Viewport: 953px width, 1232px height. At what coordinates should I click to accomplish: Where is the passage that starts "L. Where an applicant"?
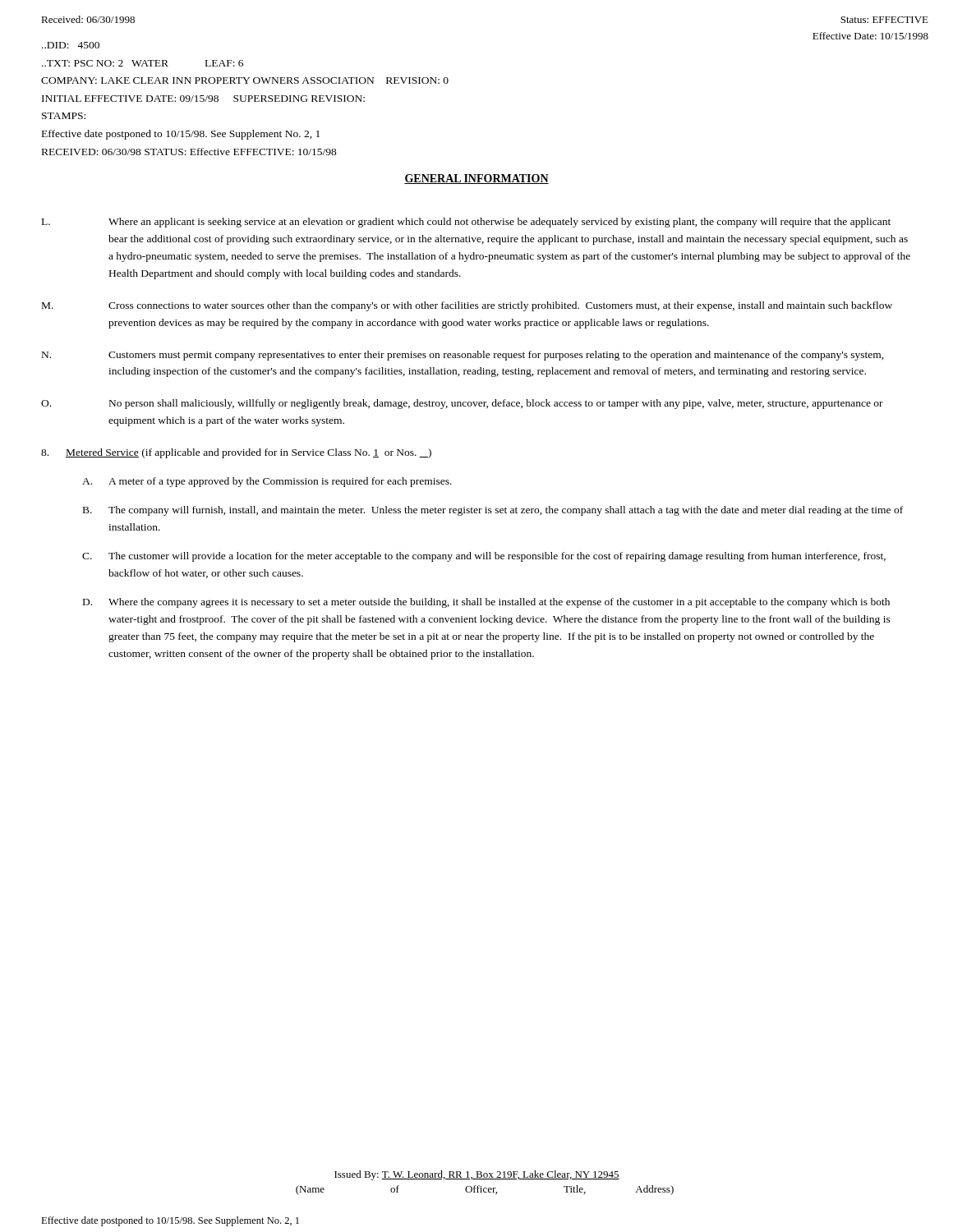pyautogui.click(x=476, y=248)
